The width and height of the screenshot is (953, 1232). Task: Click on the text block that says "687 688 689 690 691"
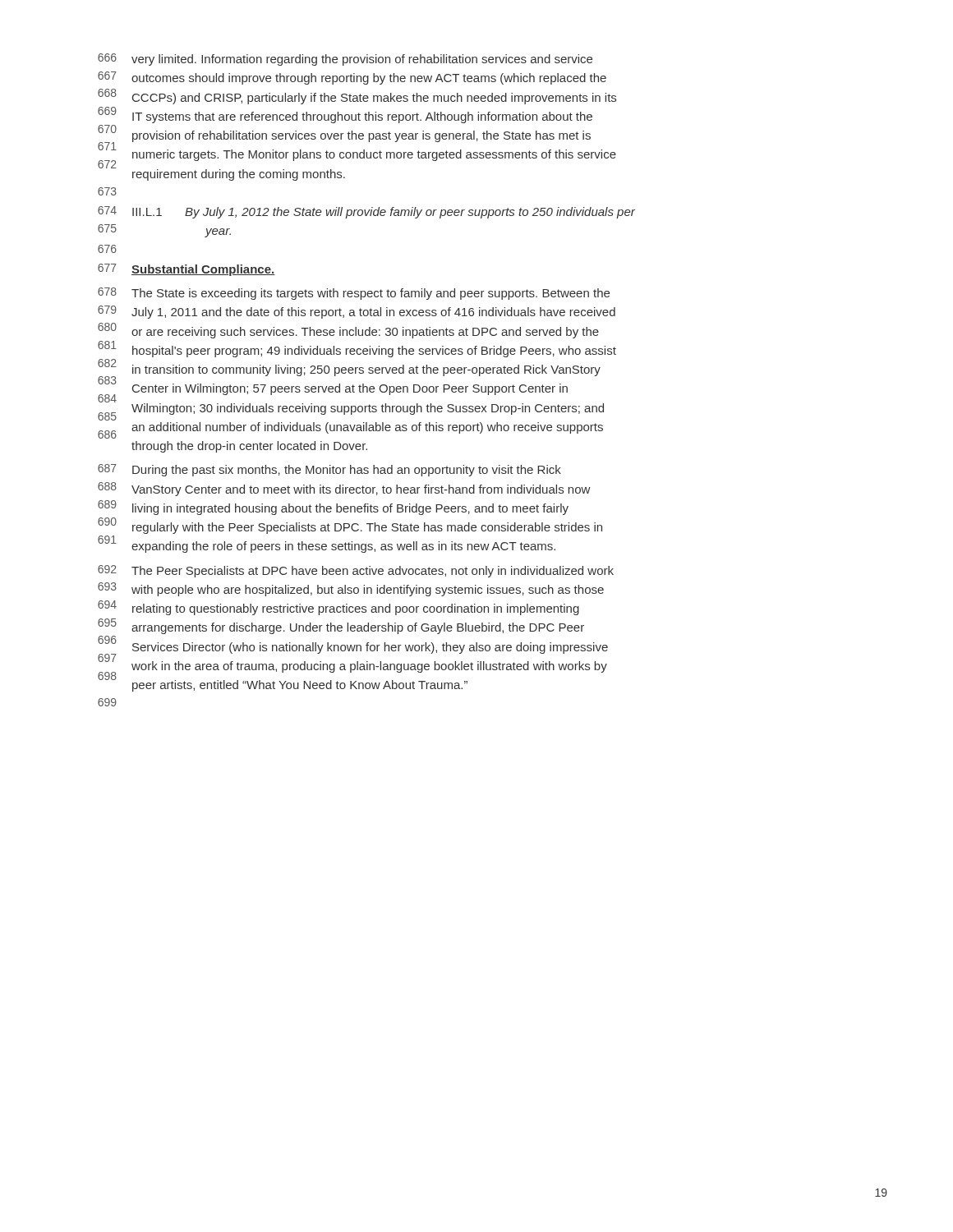[485, 508]
